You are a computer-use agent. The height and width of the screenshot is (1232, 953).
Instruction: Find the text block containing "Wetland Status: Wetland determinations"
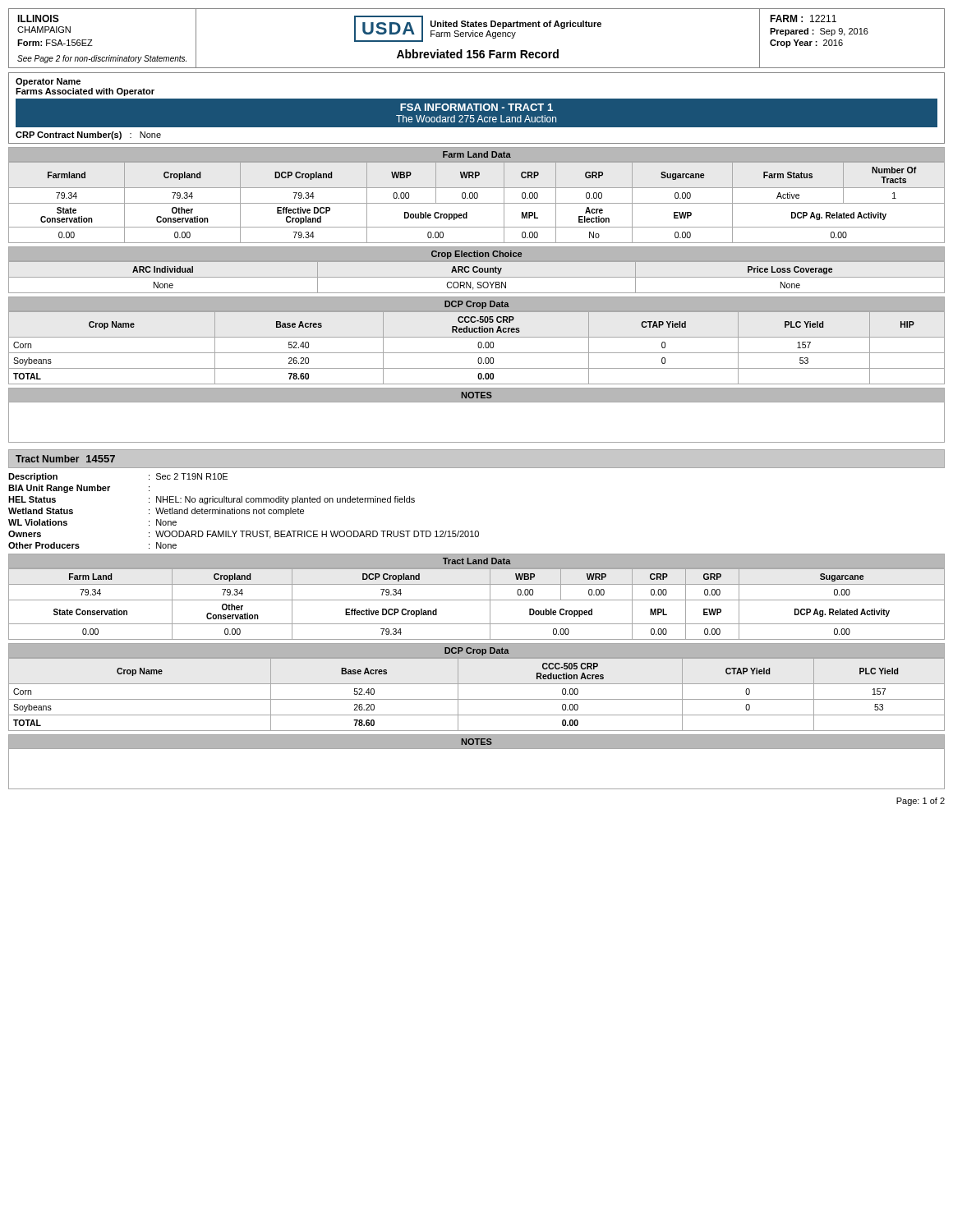pos(156,511)
